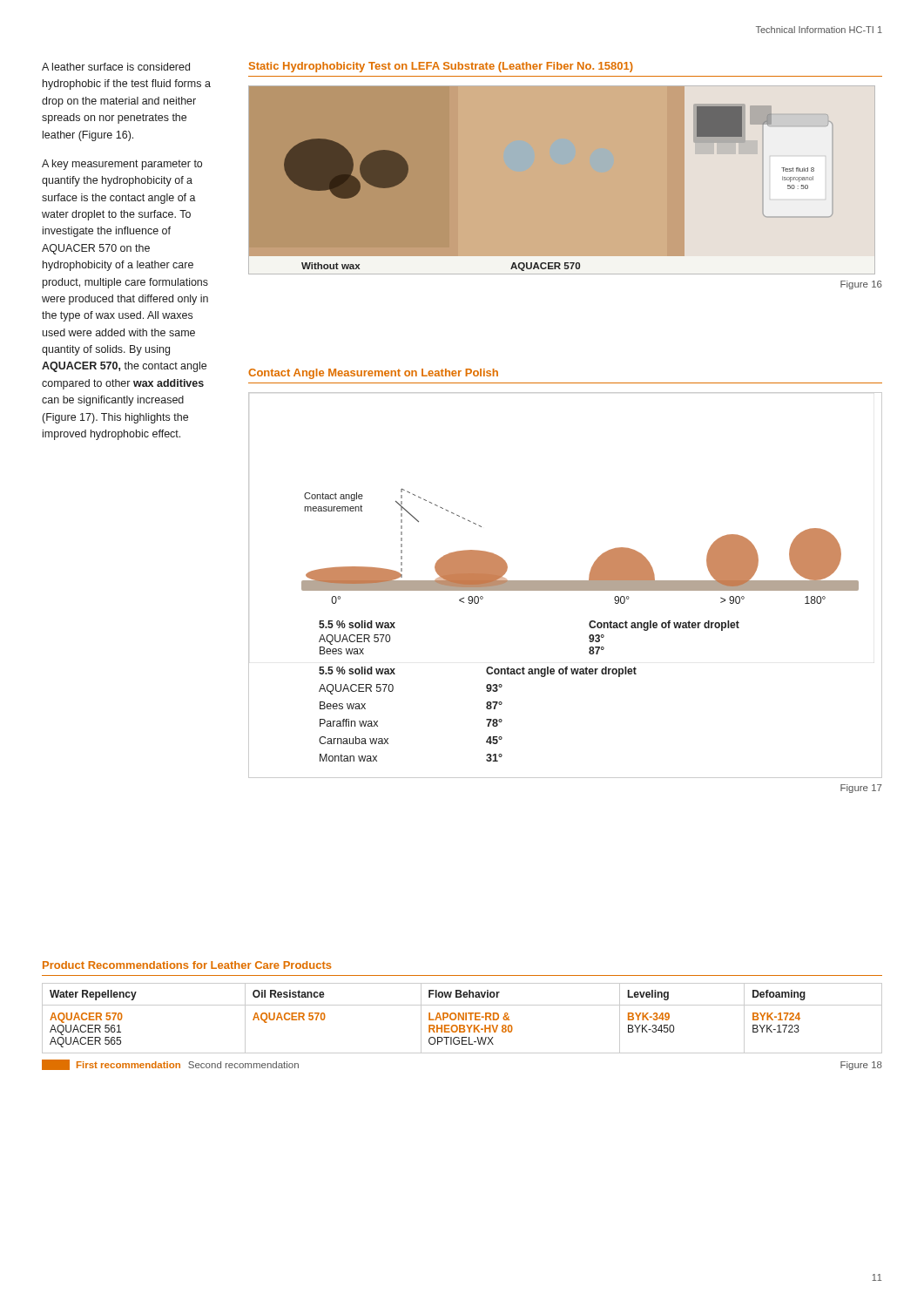
Task: Navigate to the element starting "Figure 16"
Action: coord(861,284)
